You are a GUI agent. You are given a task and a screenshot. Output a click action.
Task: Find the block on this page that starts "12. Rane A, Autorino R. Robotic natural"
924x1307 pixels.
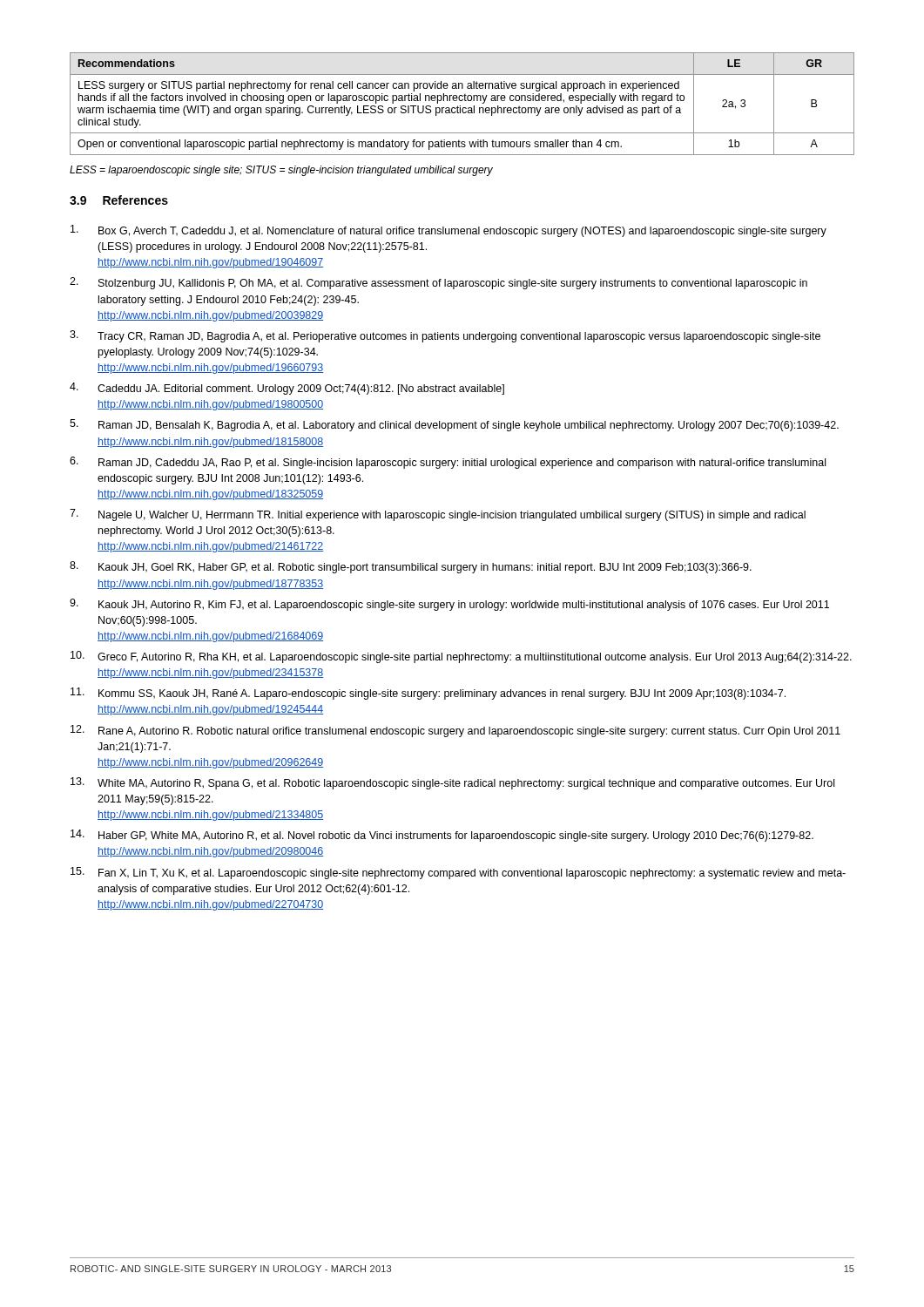tap(462, 746)
